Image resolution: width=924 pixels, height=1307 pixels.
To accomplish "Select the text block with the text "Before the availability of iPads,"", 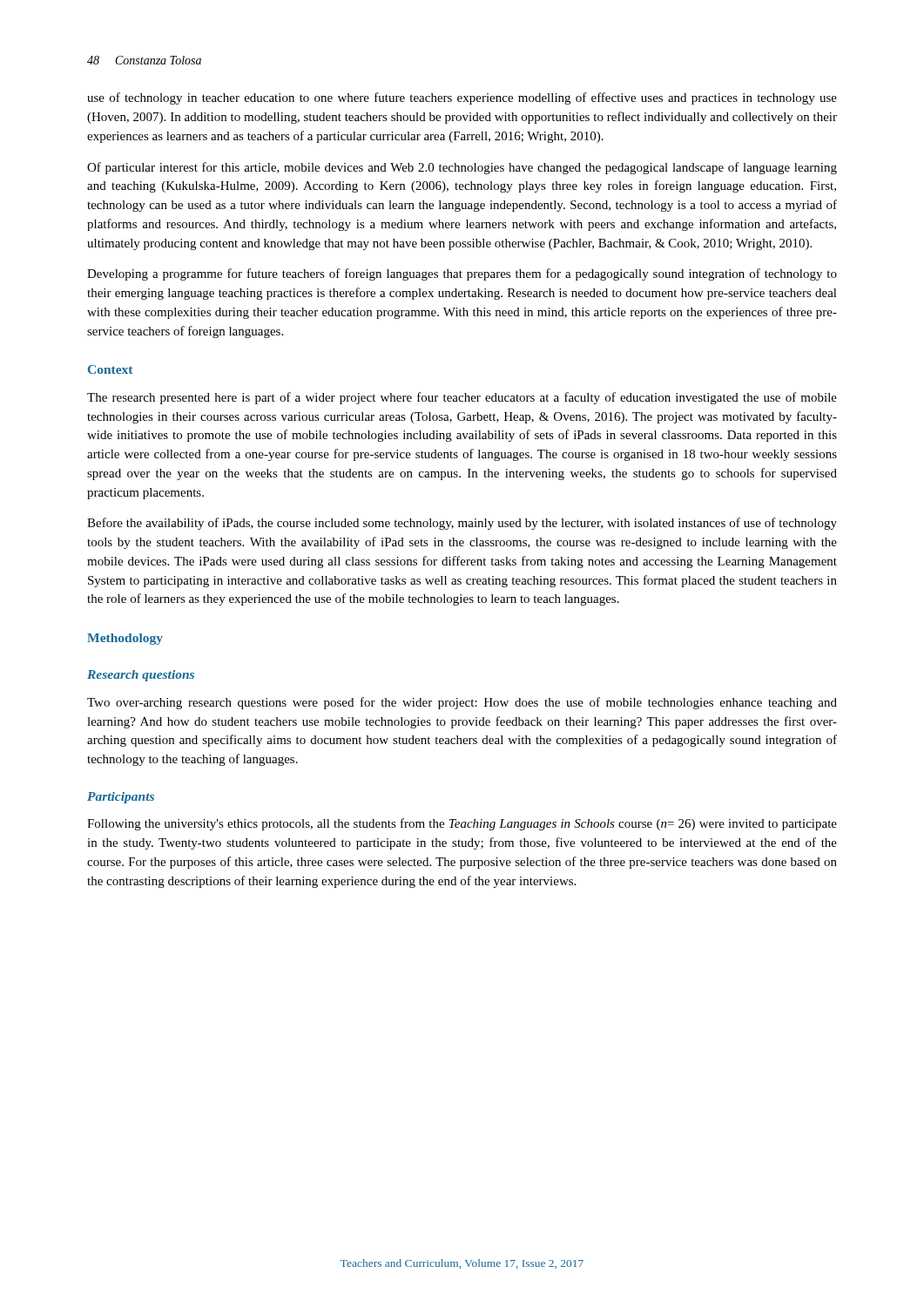I will 462,562.
